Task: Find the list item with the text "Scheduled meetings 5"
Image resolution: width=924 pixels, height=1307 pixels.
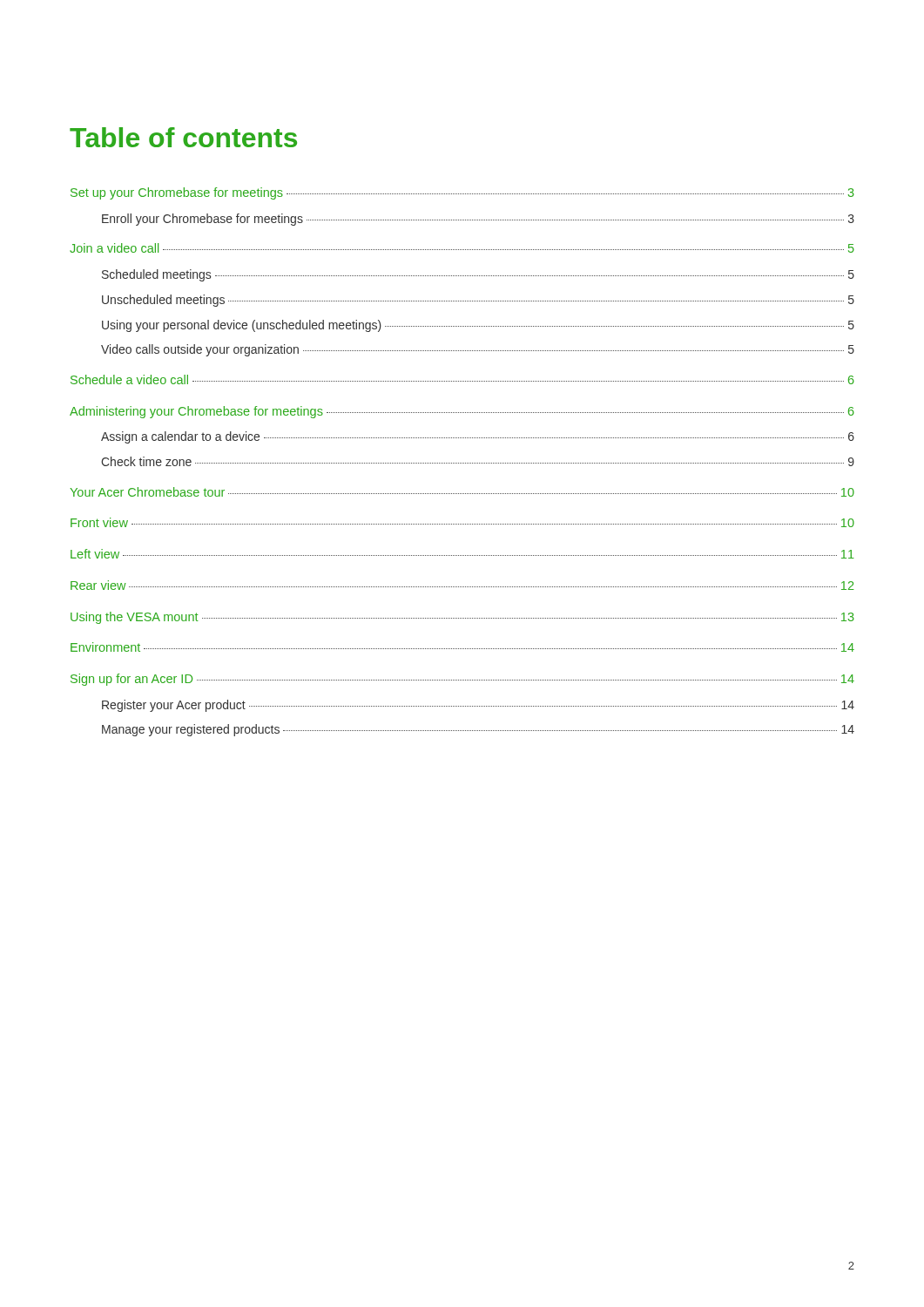Action: pos(478,275)
